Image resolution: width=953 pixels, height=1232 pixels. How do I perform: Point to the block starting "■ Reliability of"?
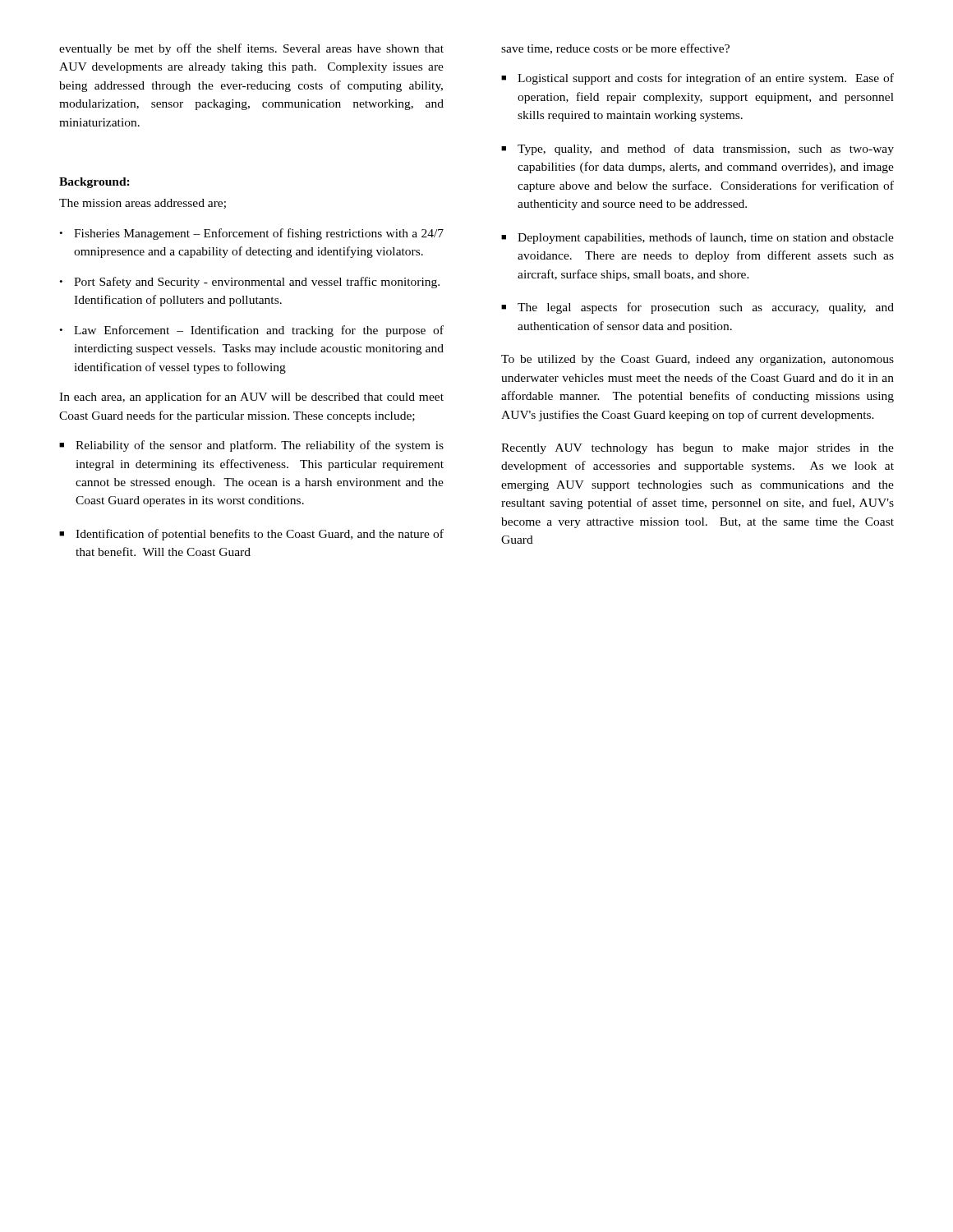251,473
